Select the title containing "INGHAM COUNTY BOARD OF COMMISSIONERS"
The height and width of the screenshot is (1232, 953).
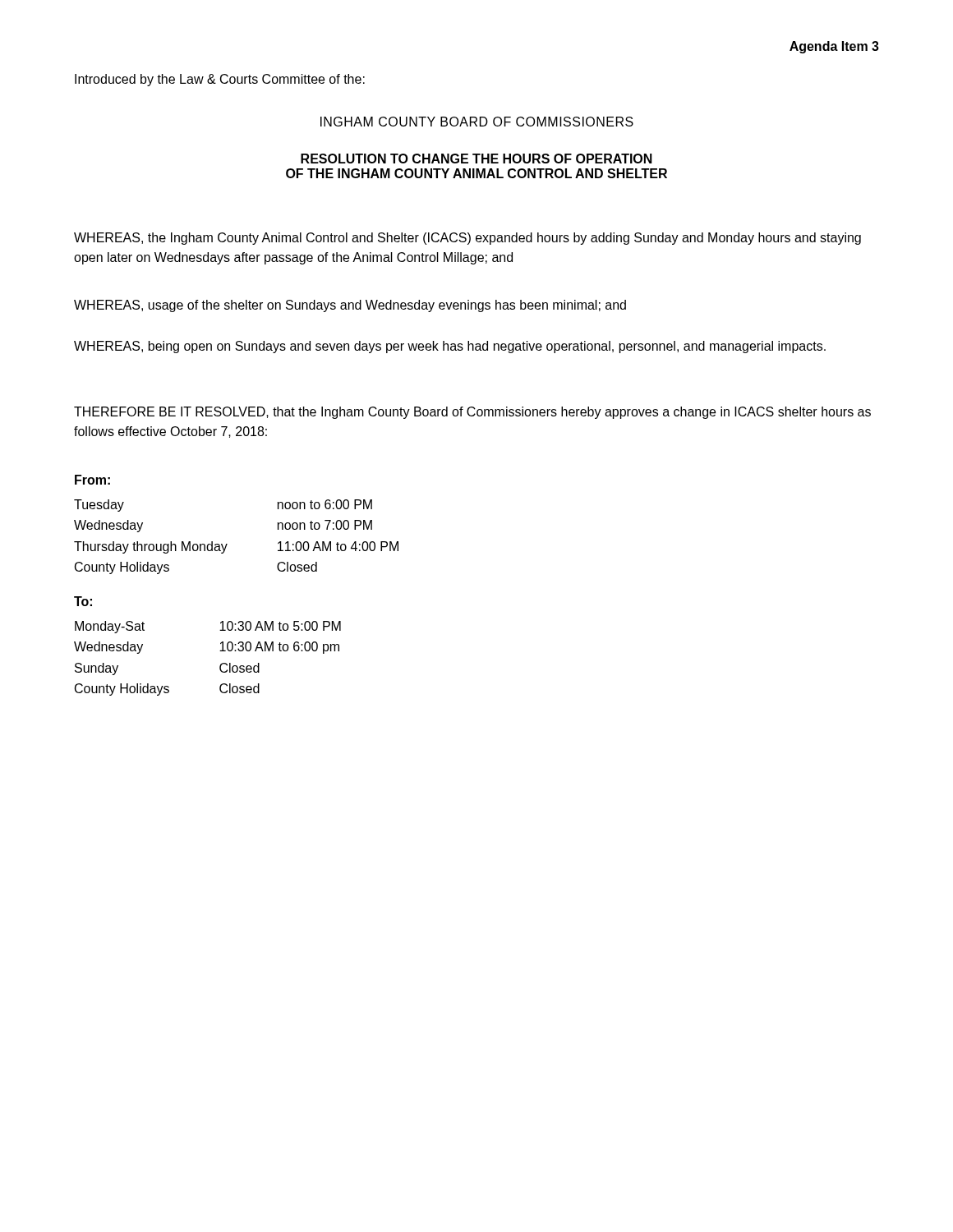point(476,122)
